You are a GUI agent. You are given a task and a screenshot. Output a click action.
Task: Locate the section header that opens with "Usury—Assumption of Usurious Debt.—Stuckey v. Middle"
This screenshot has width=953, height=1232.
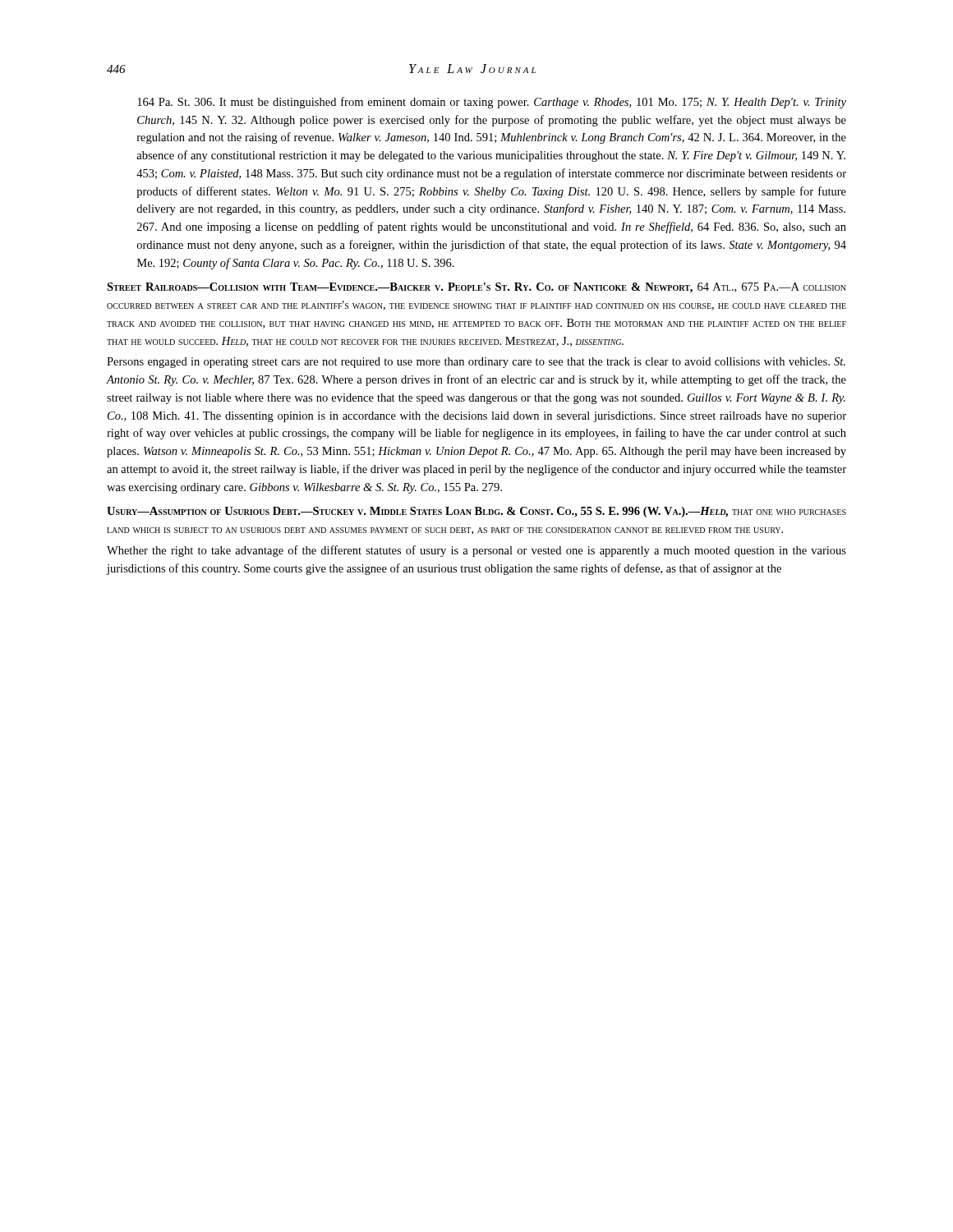point(476,521)
